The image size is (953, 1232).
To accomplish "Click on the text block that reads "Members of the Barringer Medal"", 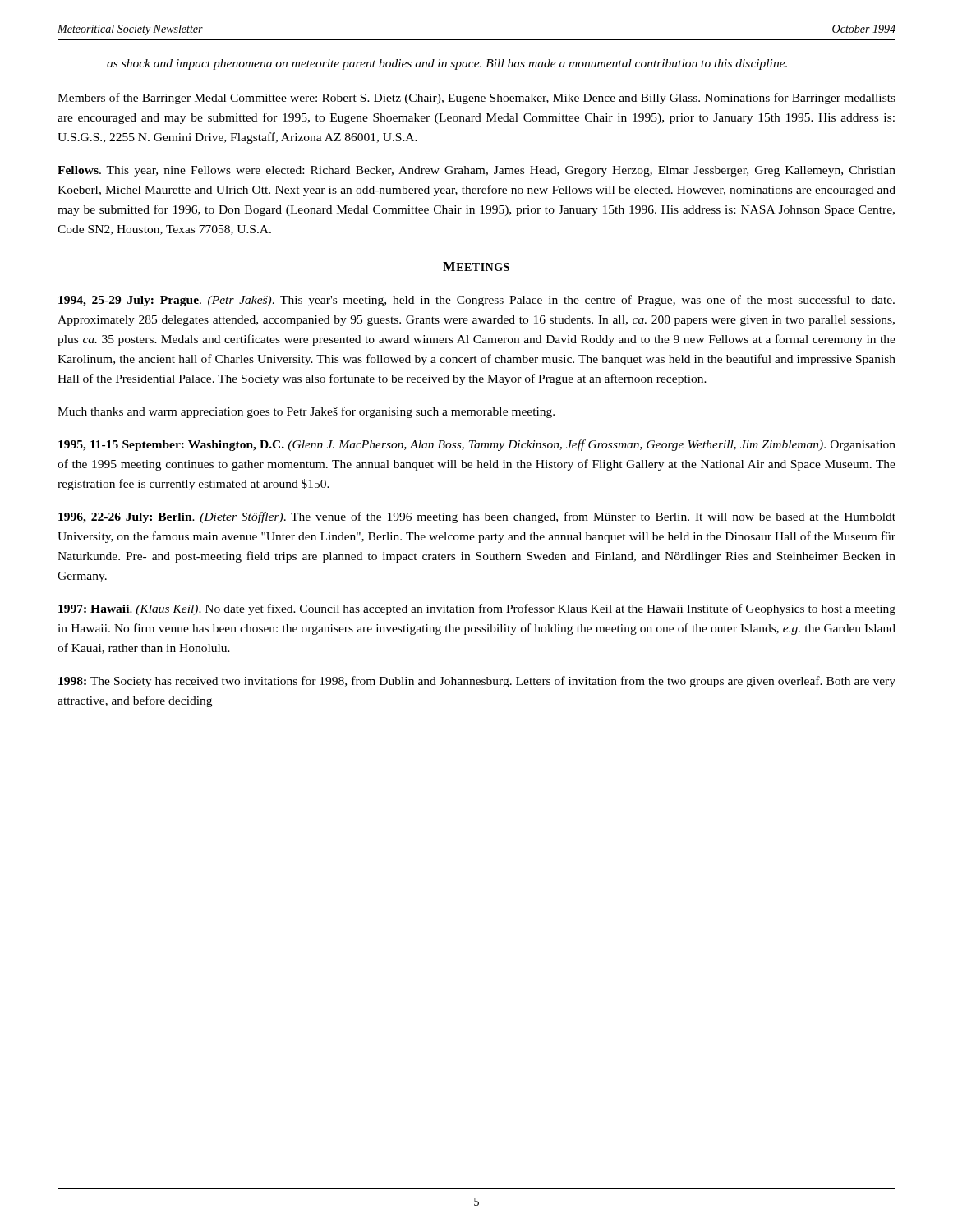I will (x=476, y=117).
